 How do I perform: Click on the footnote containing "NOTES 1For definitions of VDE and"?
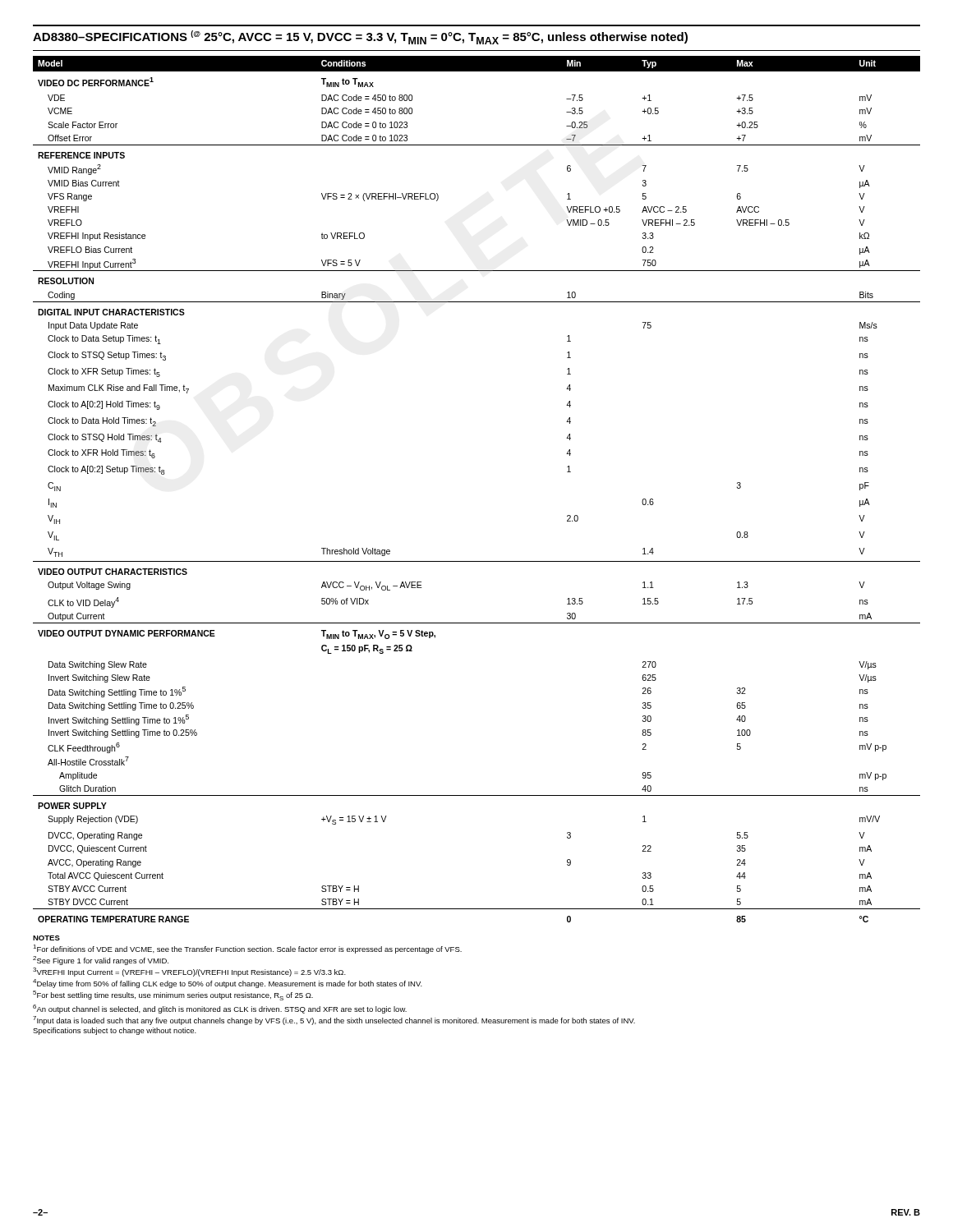point(46,938)
